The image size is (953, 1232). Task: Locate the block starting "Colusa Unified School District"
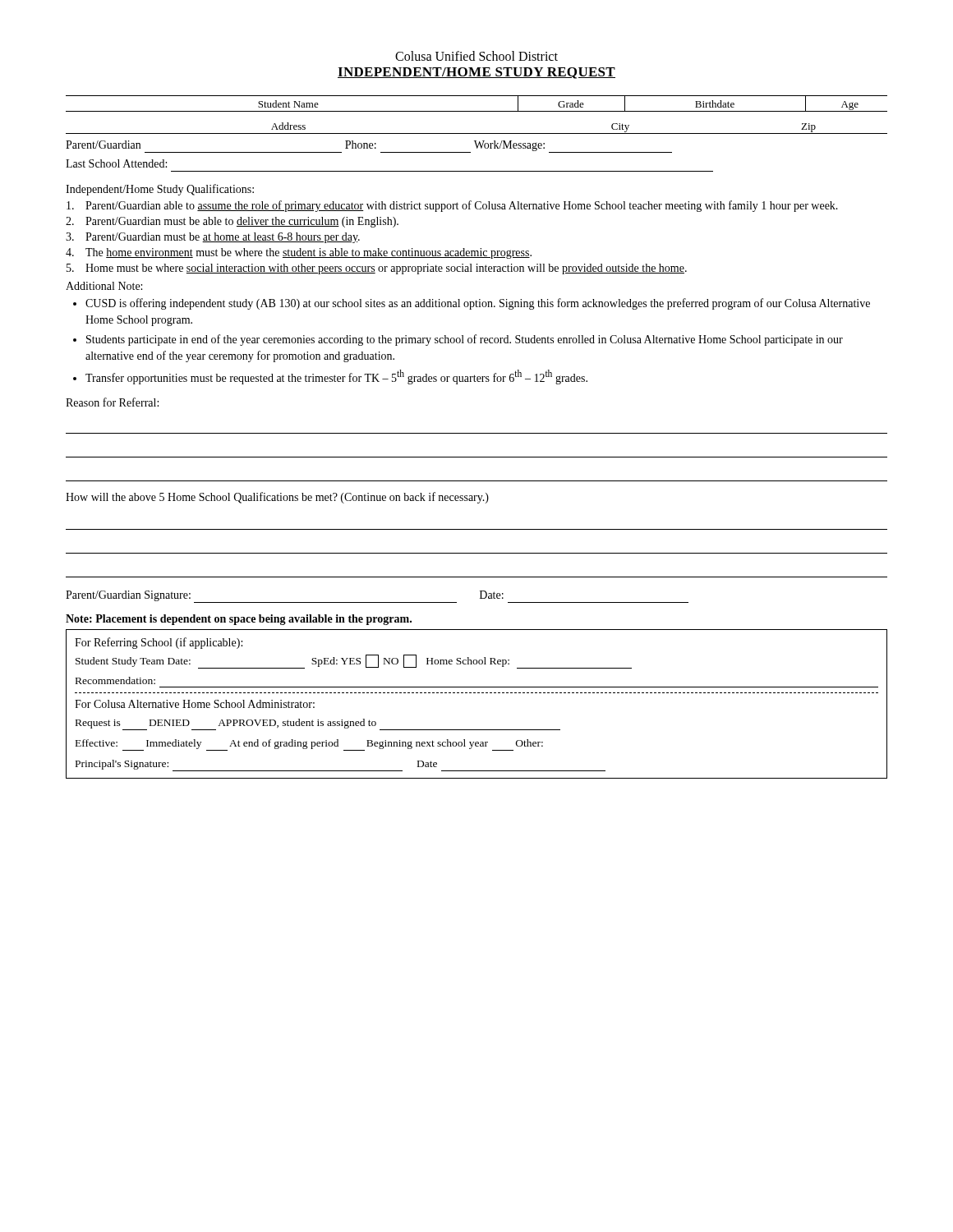(476, 65)
